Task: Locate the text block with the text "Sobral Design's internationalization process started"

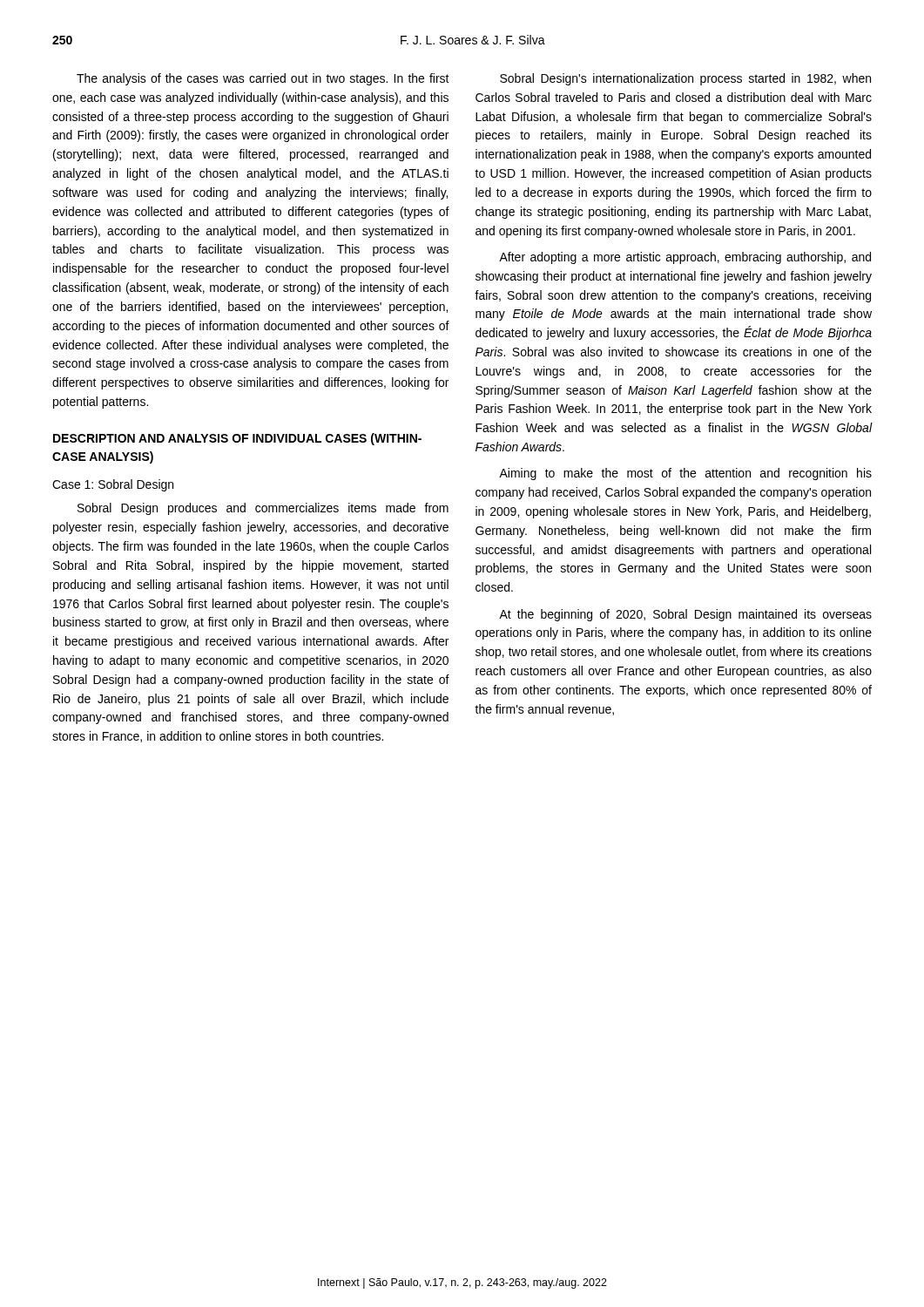Action: click(x=673, y=394)
